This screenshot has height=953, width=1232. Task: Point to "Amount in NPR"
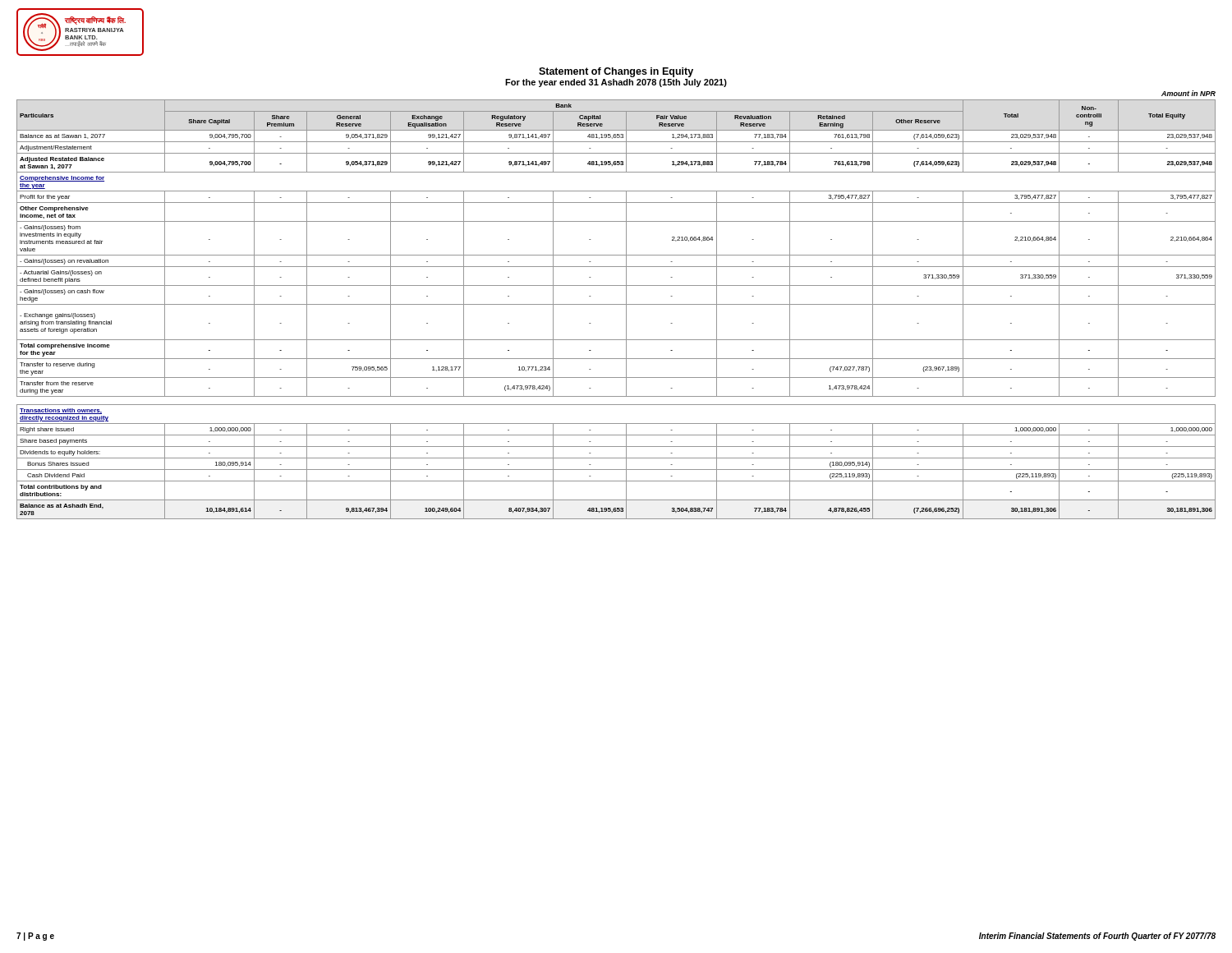tap(1189, 94)
